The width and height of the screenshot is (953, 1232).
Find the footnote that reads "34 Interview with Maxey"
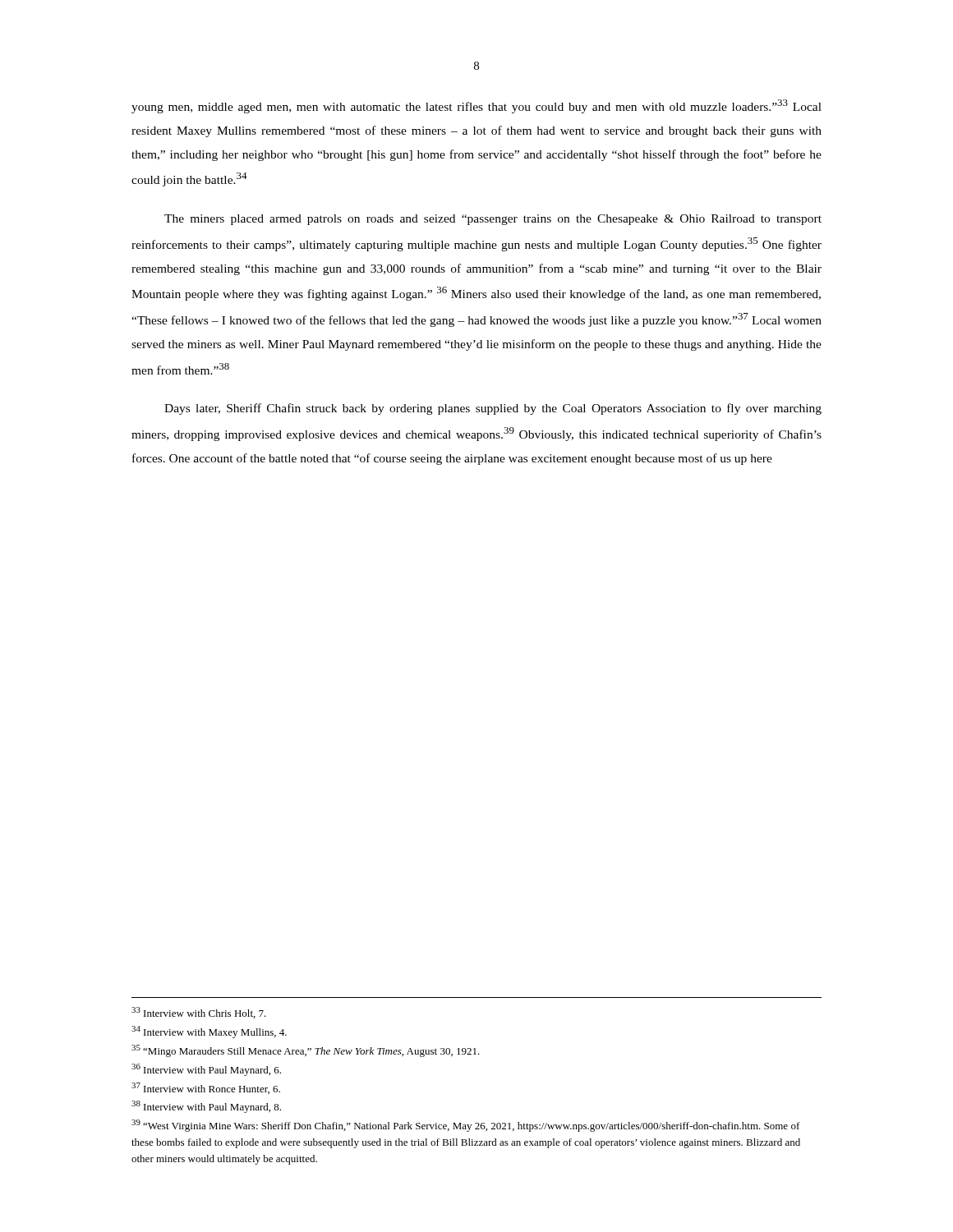209,1031
